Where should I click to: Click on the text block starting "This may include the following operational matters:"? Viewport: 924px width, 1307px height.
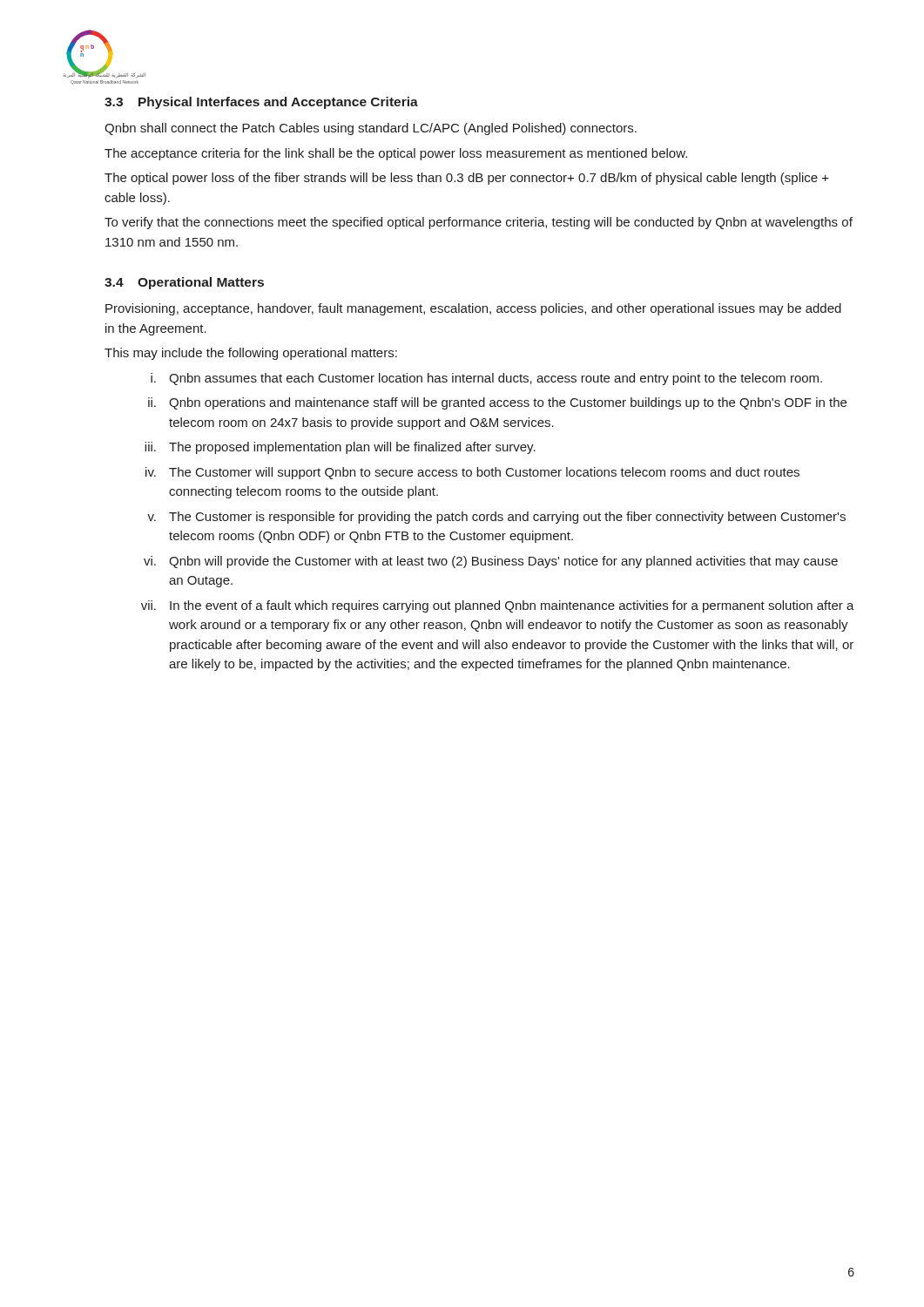pyautogui.click(x=251, y=352)
